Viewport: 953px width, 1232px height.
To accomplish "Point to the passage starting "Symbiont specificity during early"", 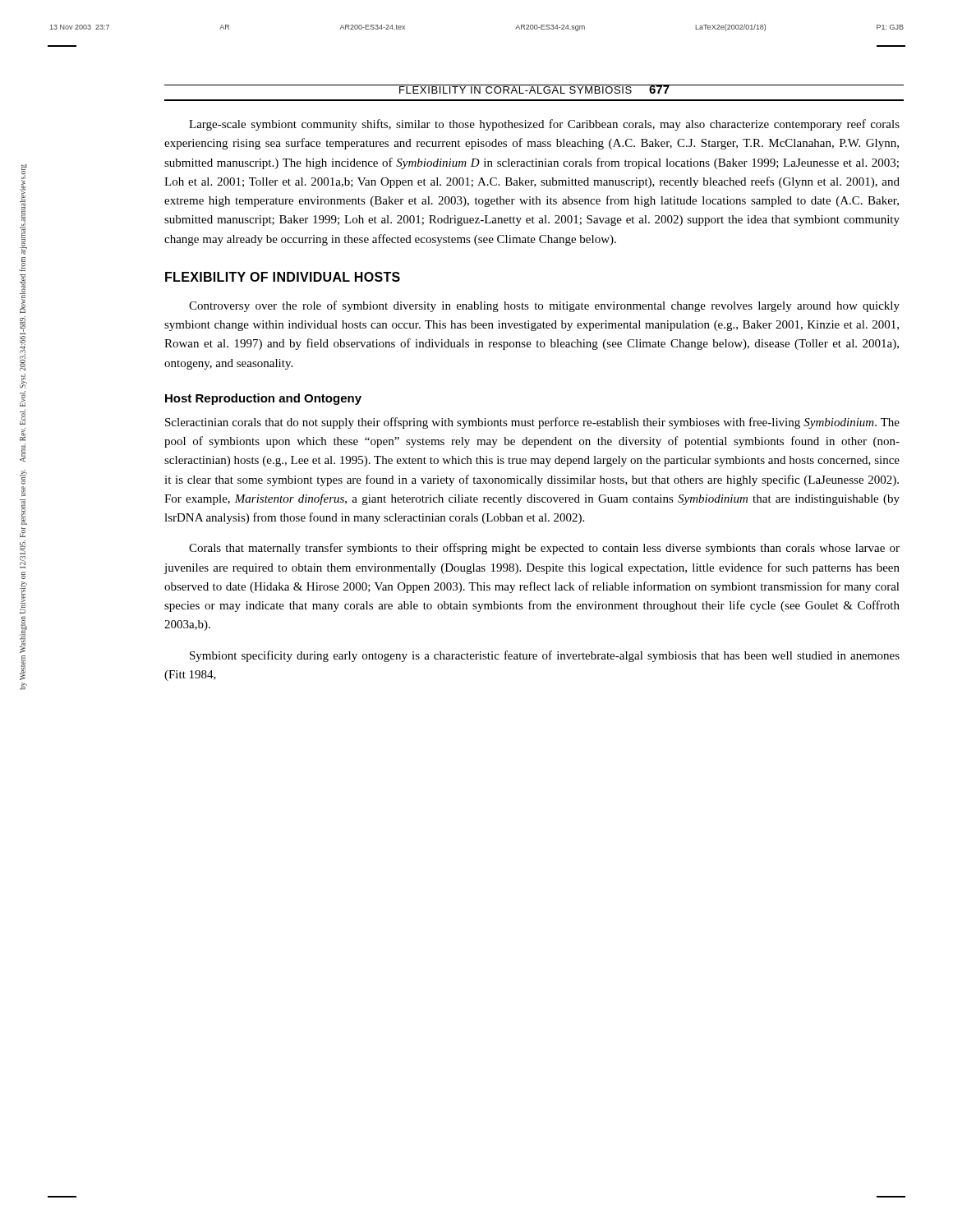I will (532, 665).
